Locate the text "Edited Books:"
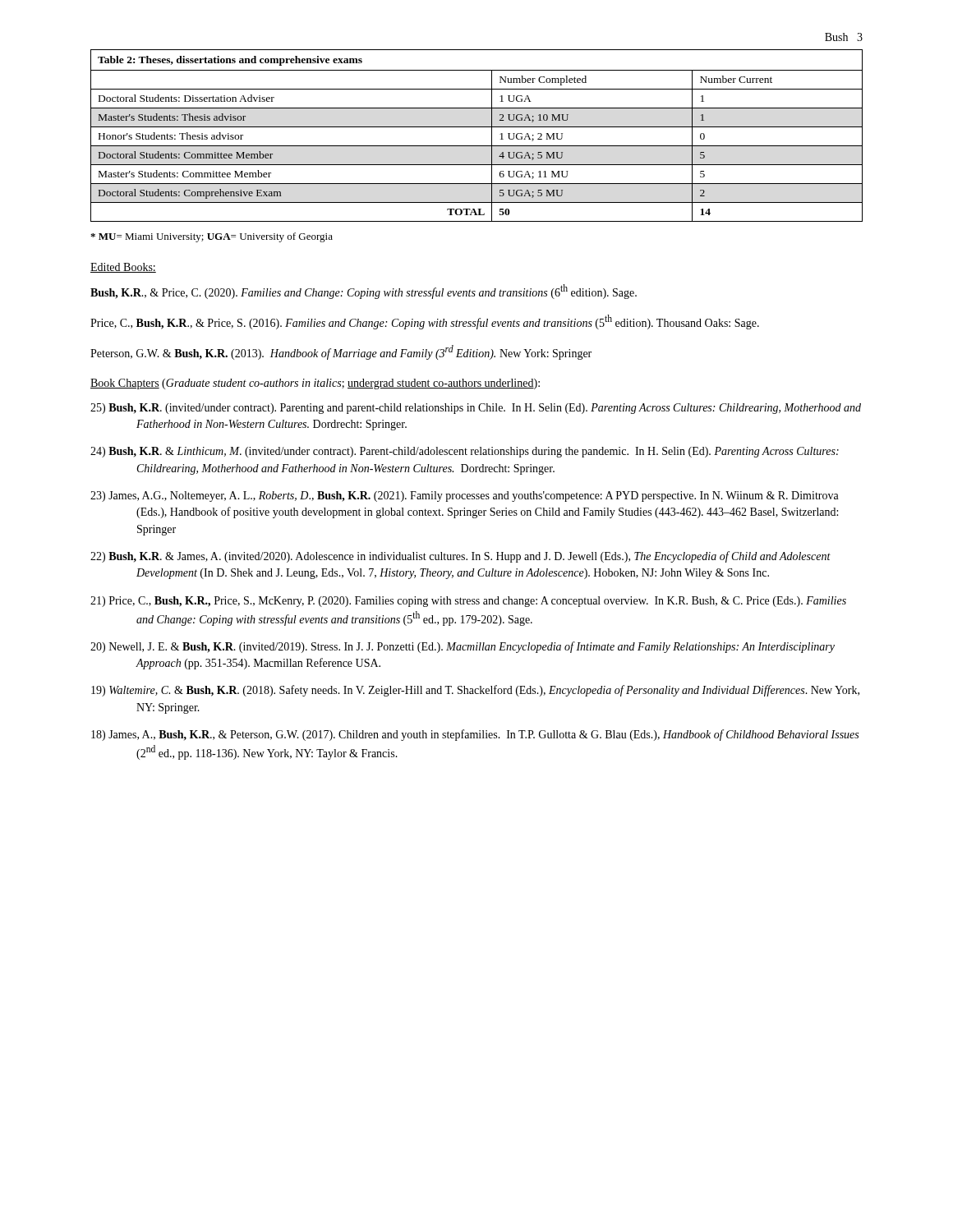 (x=123, y=267)
